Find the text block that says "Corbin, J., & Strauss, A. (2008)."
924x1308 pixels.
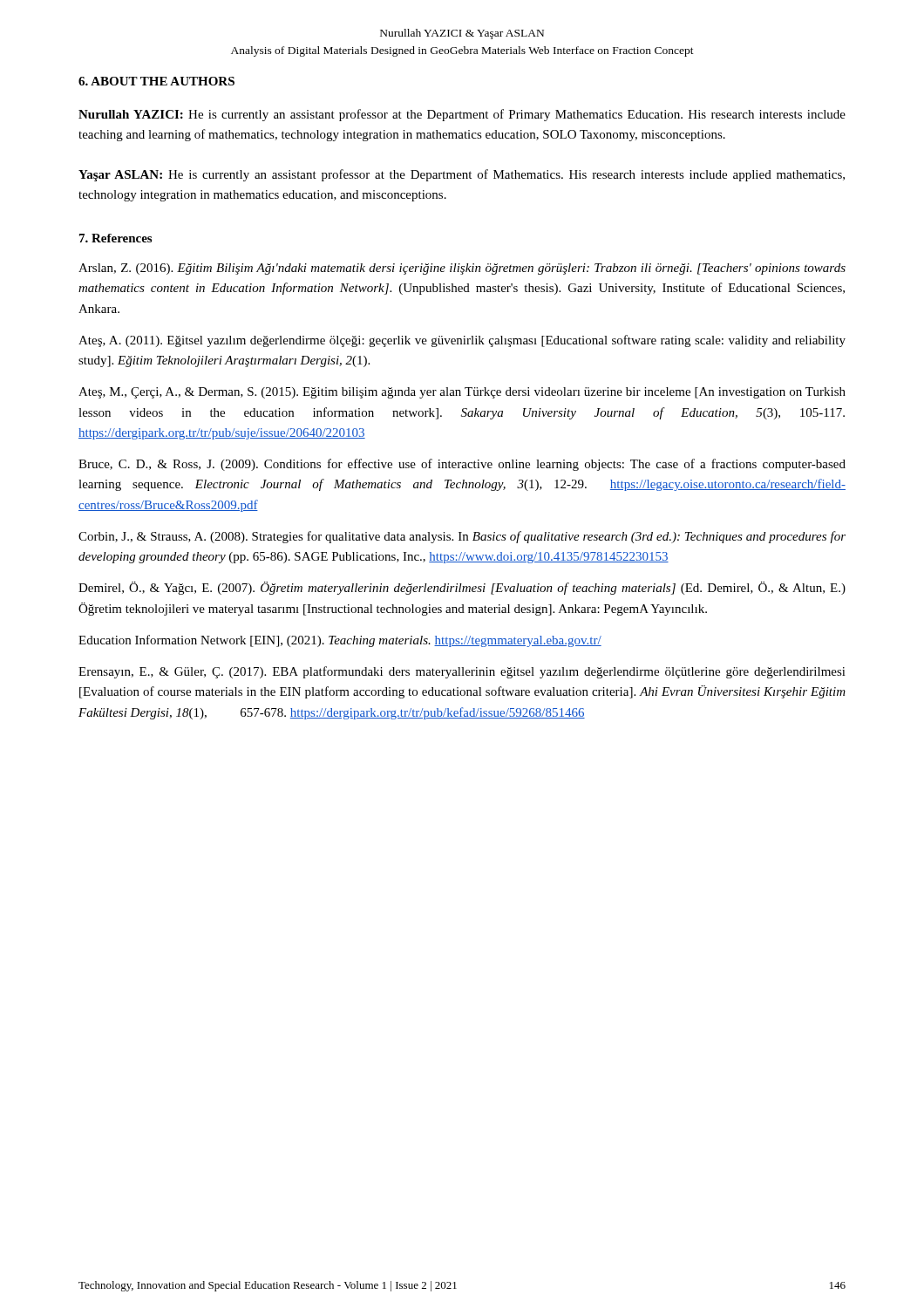[462, 546]
